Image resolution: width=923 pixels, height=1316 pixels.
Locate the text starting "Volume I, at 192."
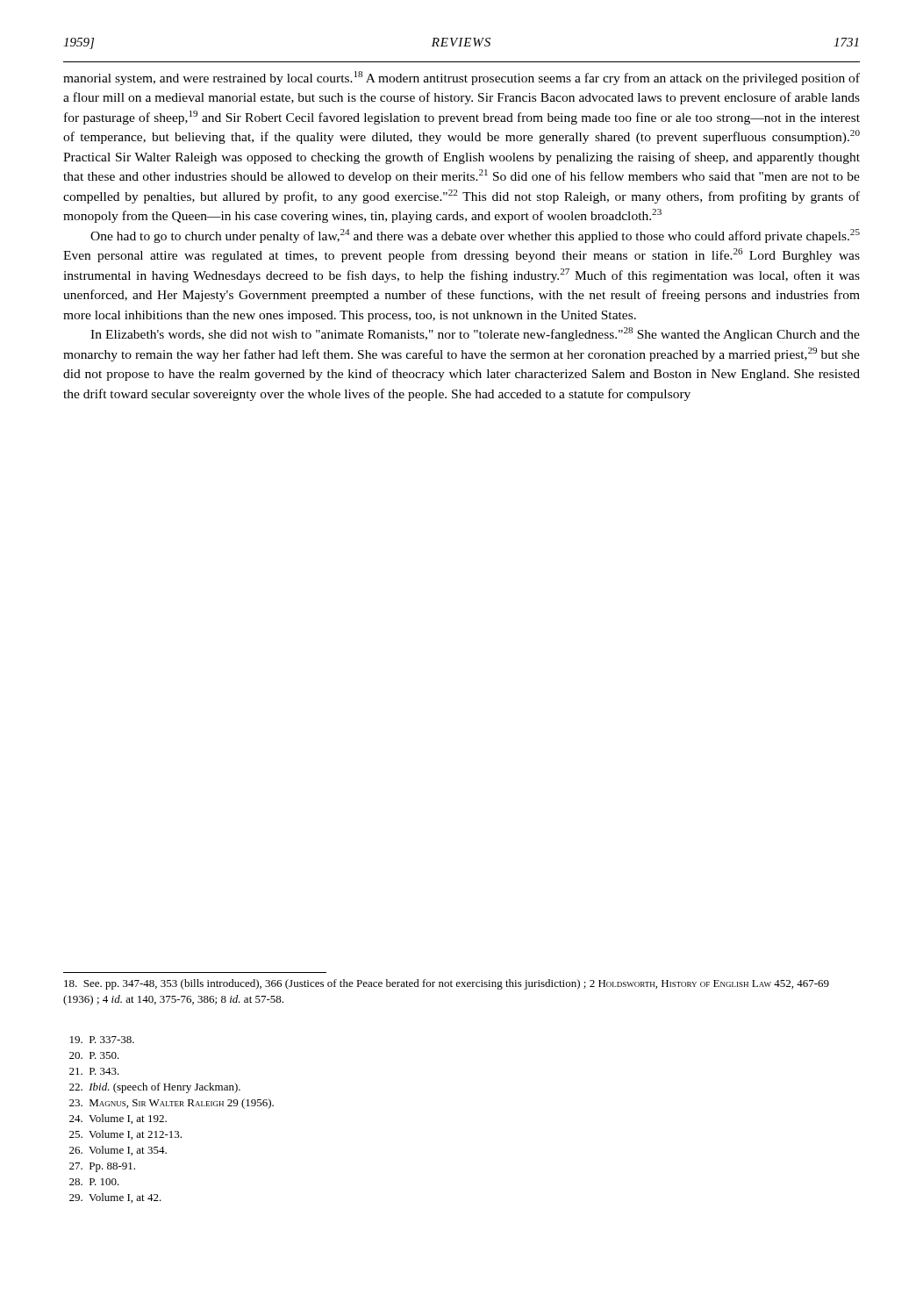[118, 1119]
